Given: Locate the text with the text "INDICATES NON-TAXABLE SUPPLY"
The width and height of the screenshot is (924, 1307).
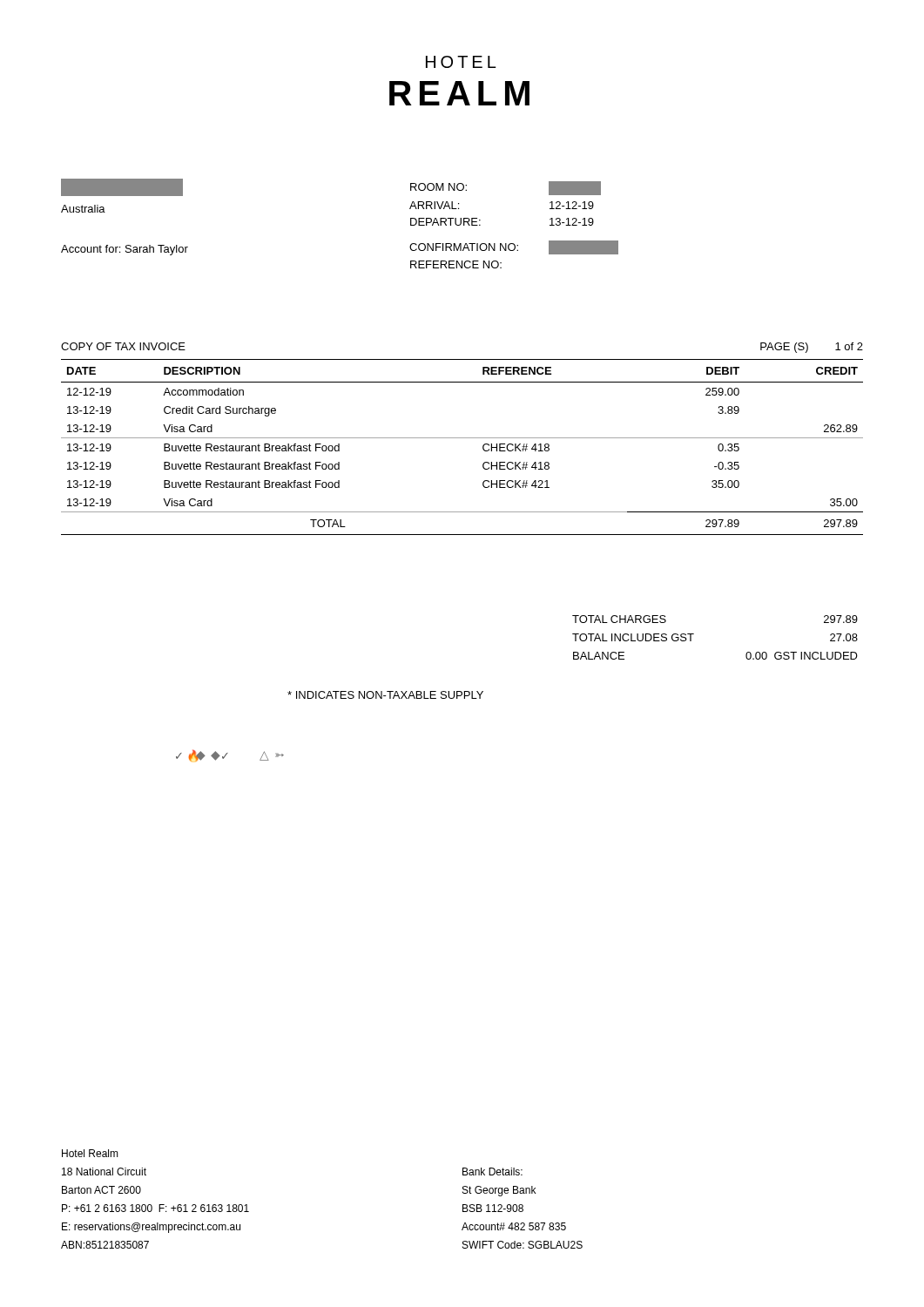Looking at the screenshot, I should [386, 695].
